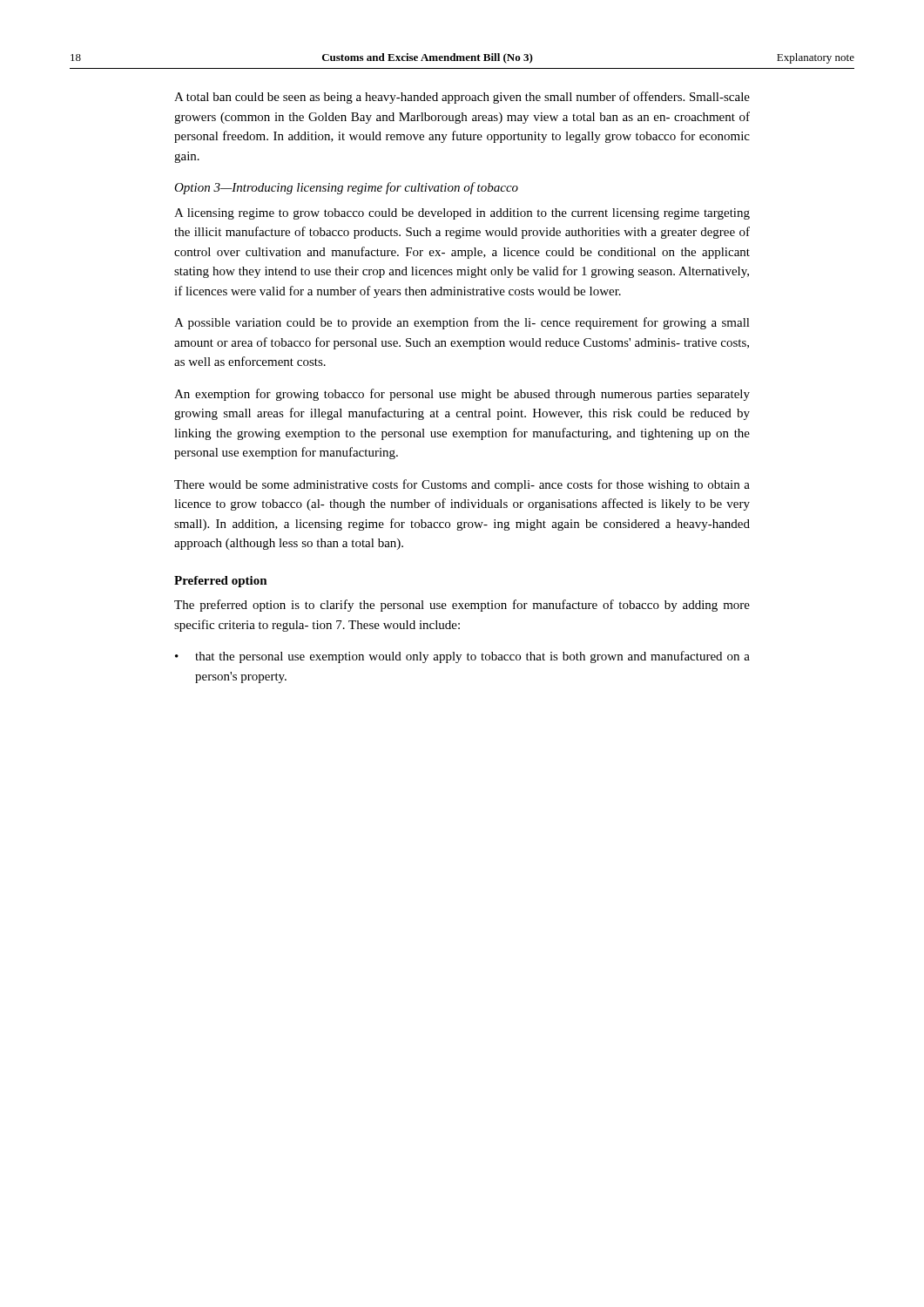Select the text block with the text "A licensing regime"
The image size is (924, 1307).
(x=462, y=251)
